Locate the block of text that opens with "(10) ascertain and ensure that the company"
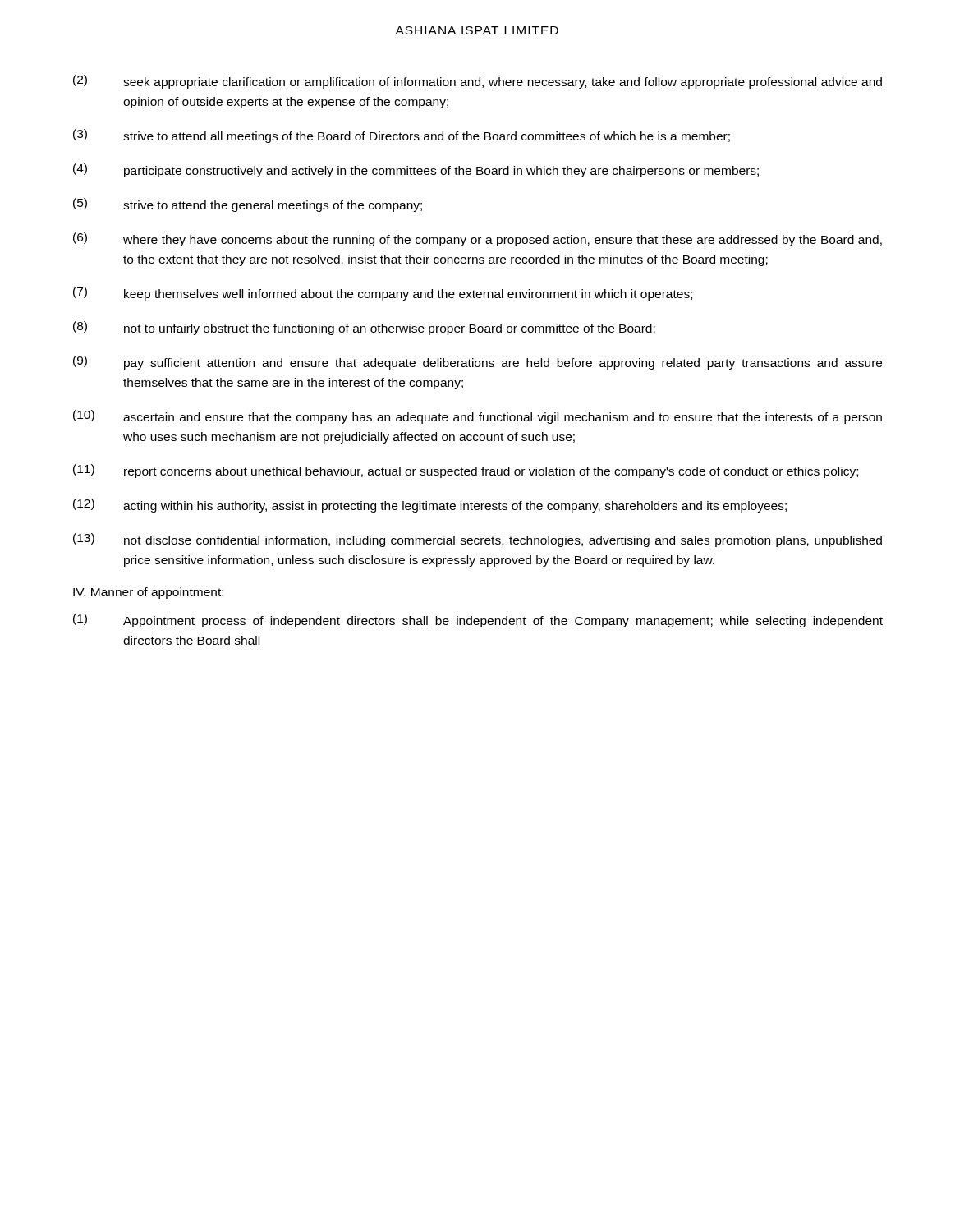955x1232 pixels. pos(478,427)
